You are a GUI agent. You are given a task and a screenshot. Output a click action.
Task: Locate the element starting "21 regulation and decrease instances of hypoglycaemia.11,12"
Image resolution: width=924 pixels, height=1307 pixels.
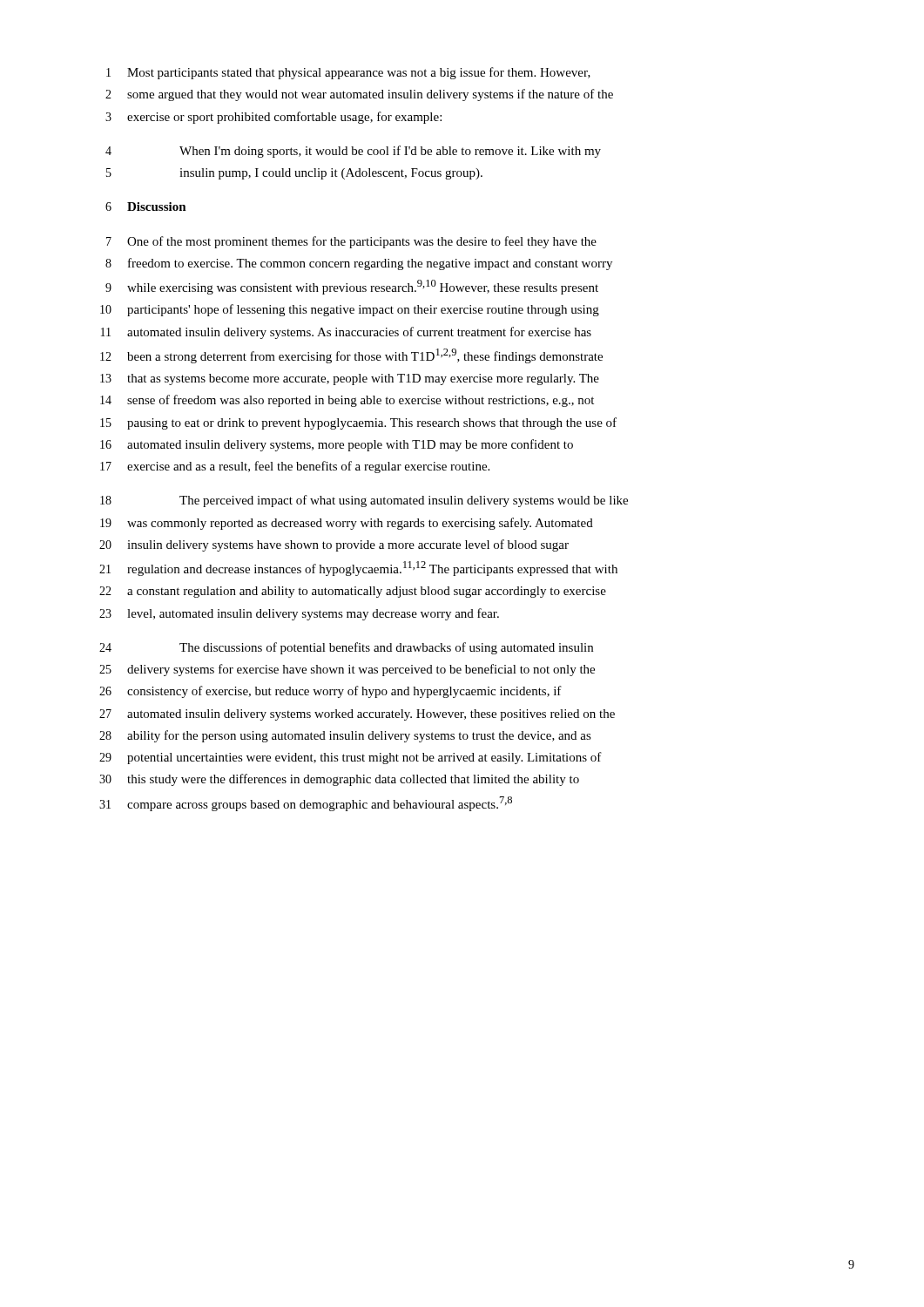[471, 568]
